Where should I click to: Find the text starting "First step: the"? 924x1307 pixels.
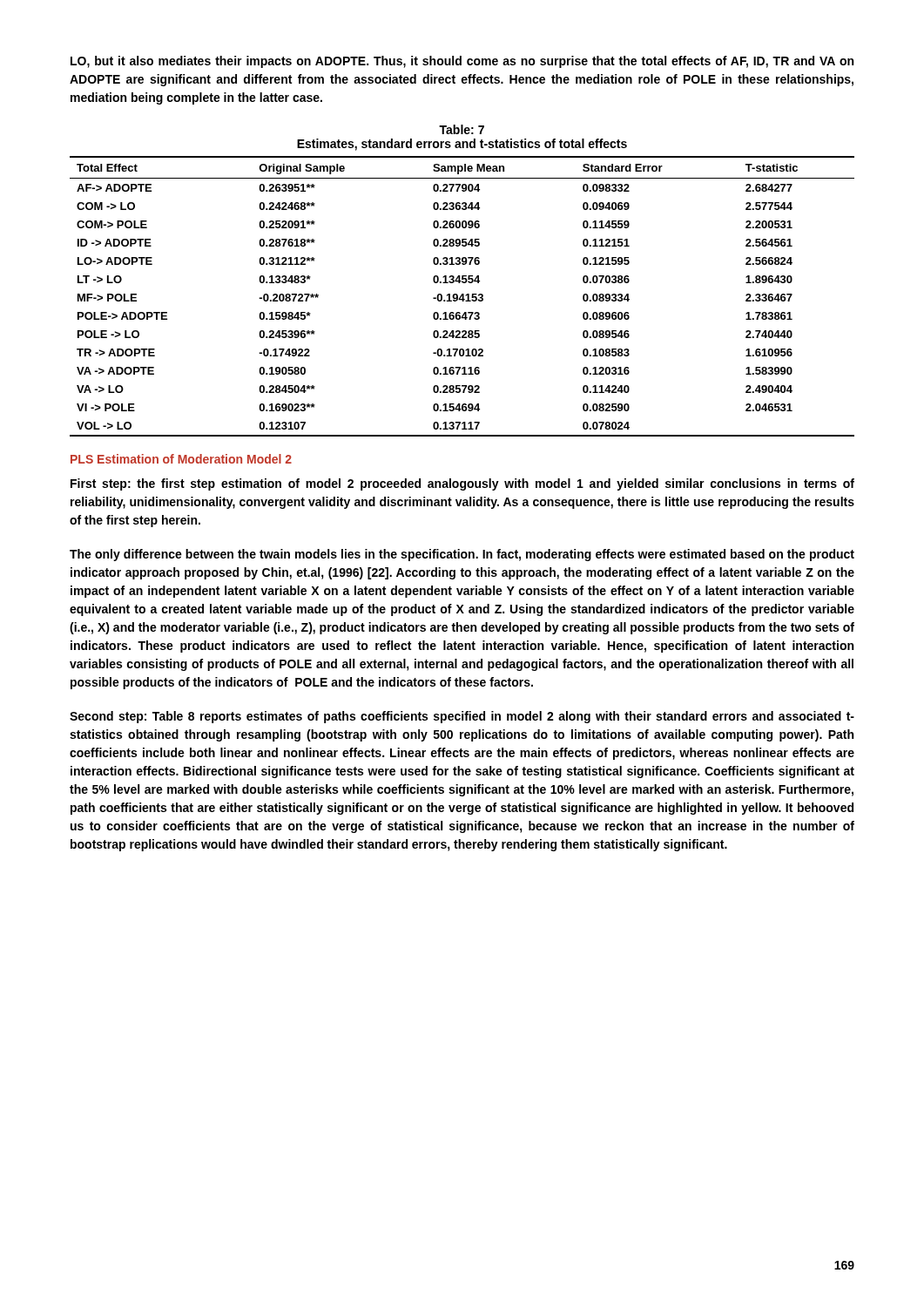[x=462, y=502]
